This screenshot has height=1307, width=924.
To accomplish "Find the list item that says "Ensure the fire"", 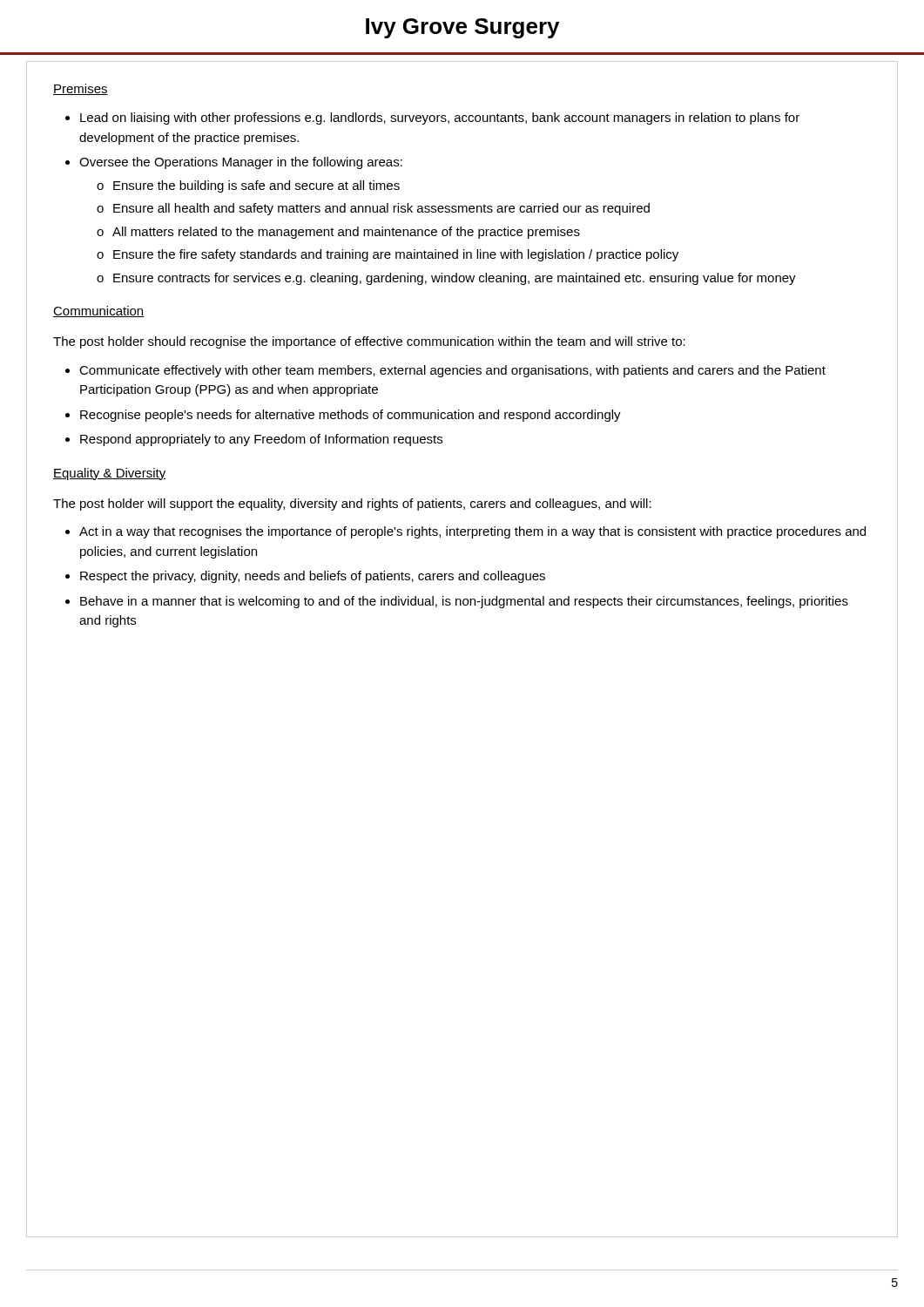I will click(x=396, y=254).
